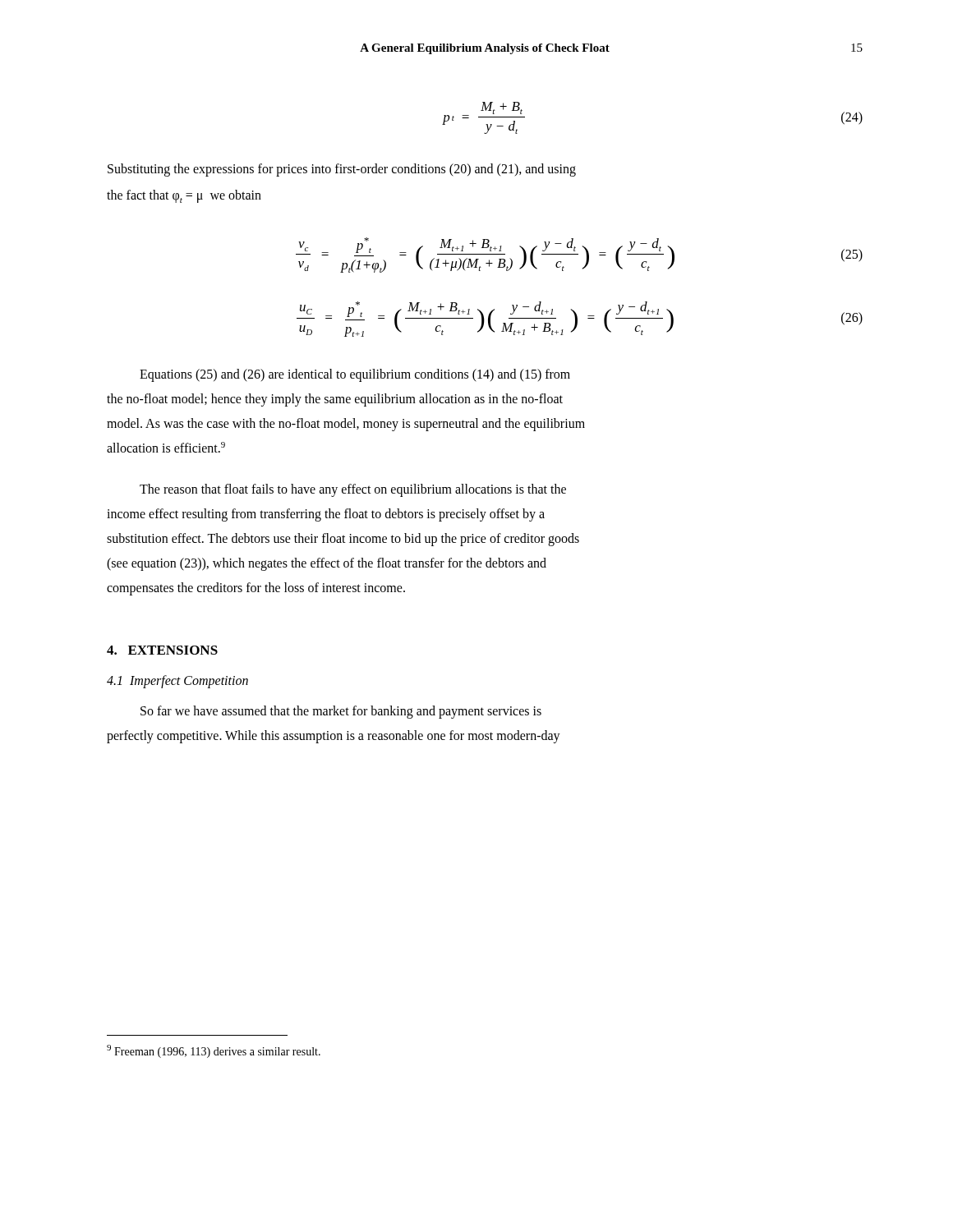Find the passage starting "model. As was the case"
Screen dimensions: 1232x953
pos(346,424)
